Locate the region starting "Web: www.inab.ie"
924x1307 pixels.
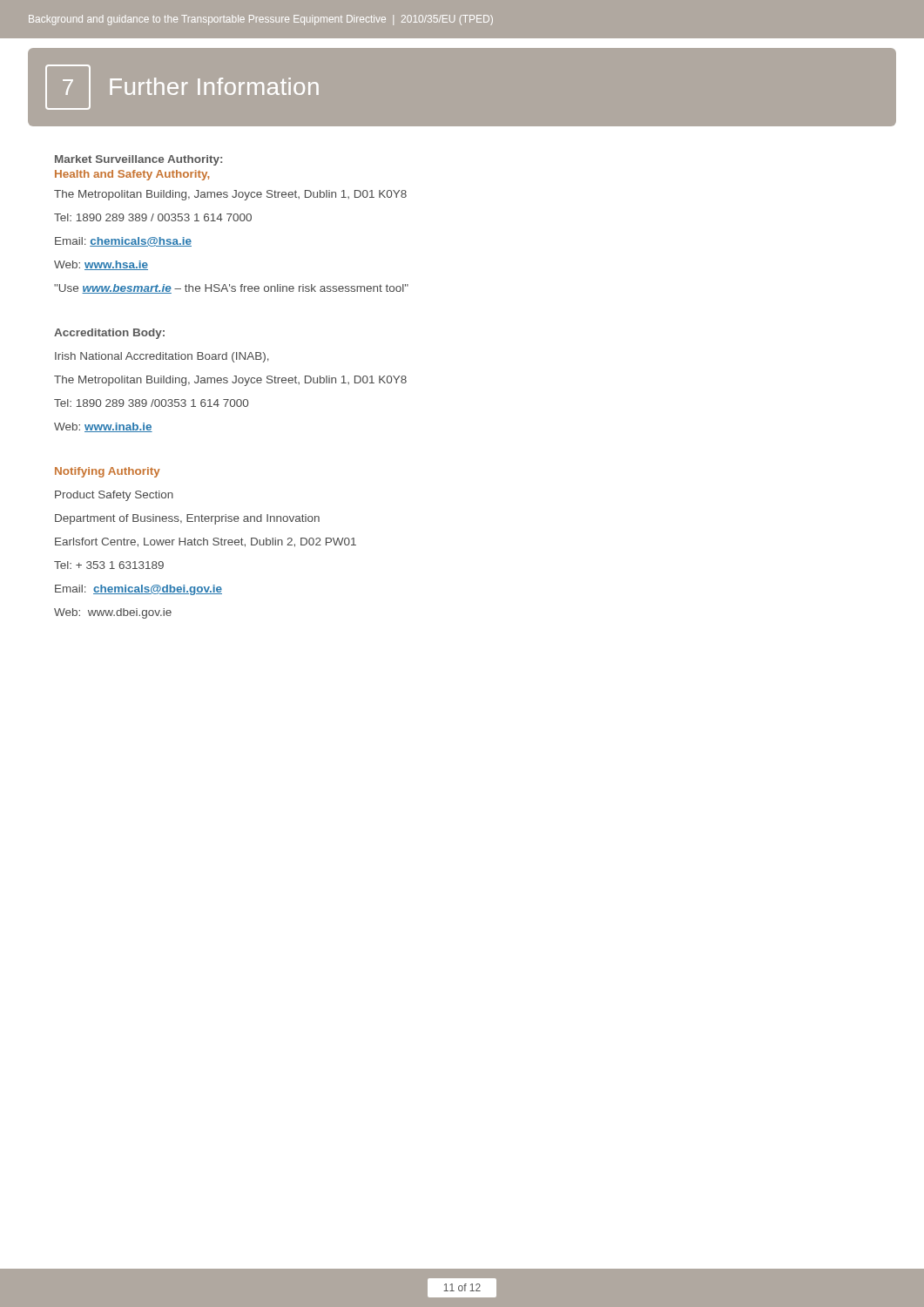pos(103,426)
